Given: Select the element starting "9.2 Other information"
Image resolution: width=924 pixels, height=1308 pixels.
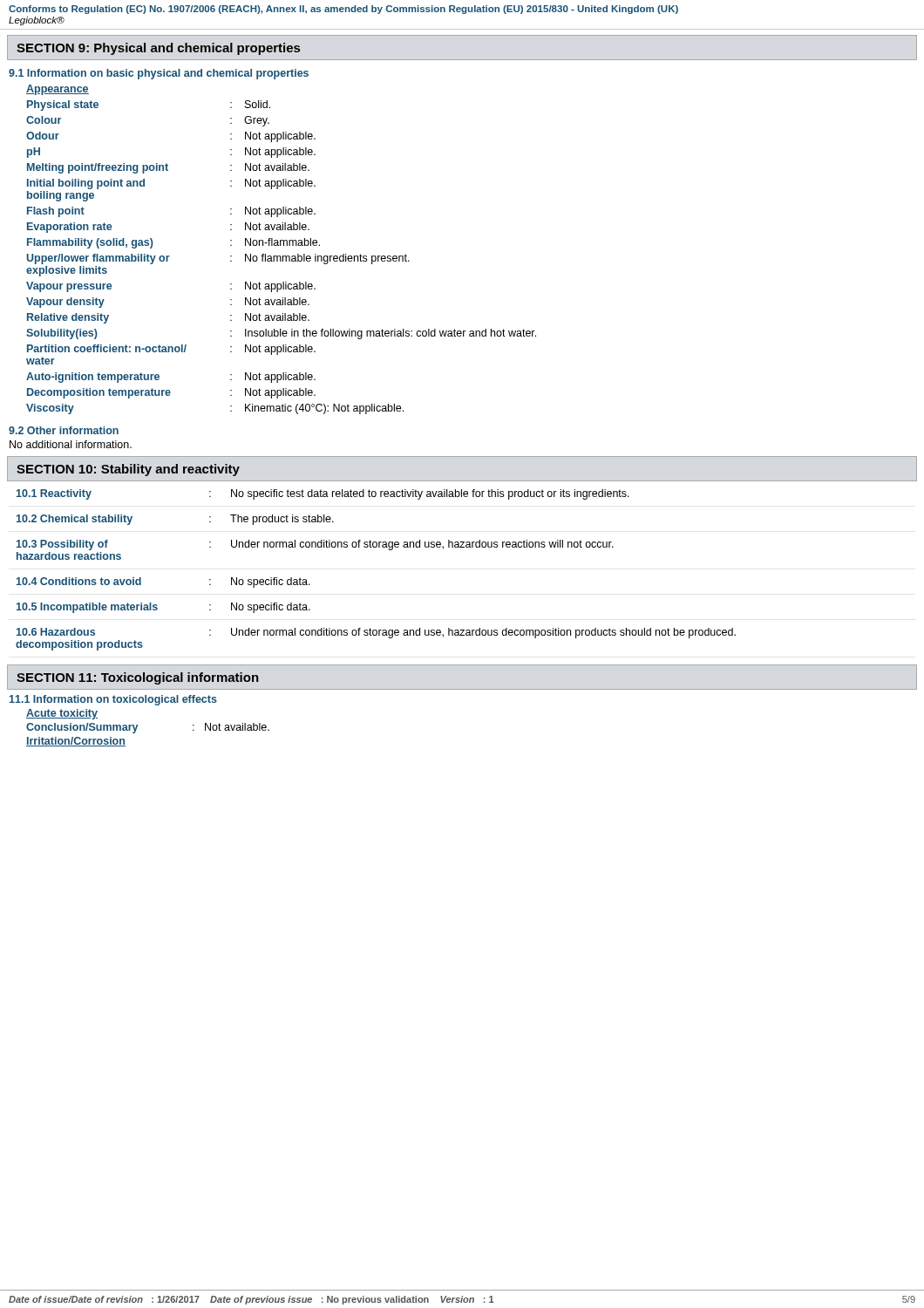Looking at the screenshot, I should (x=64, y=431).
